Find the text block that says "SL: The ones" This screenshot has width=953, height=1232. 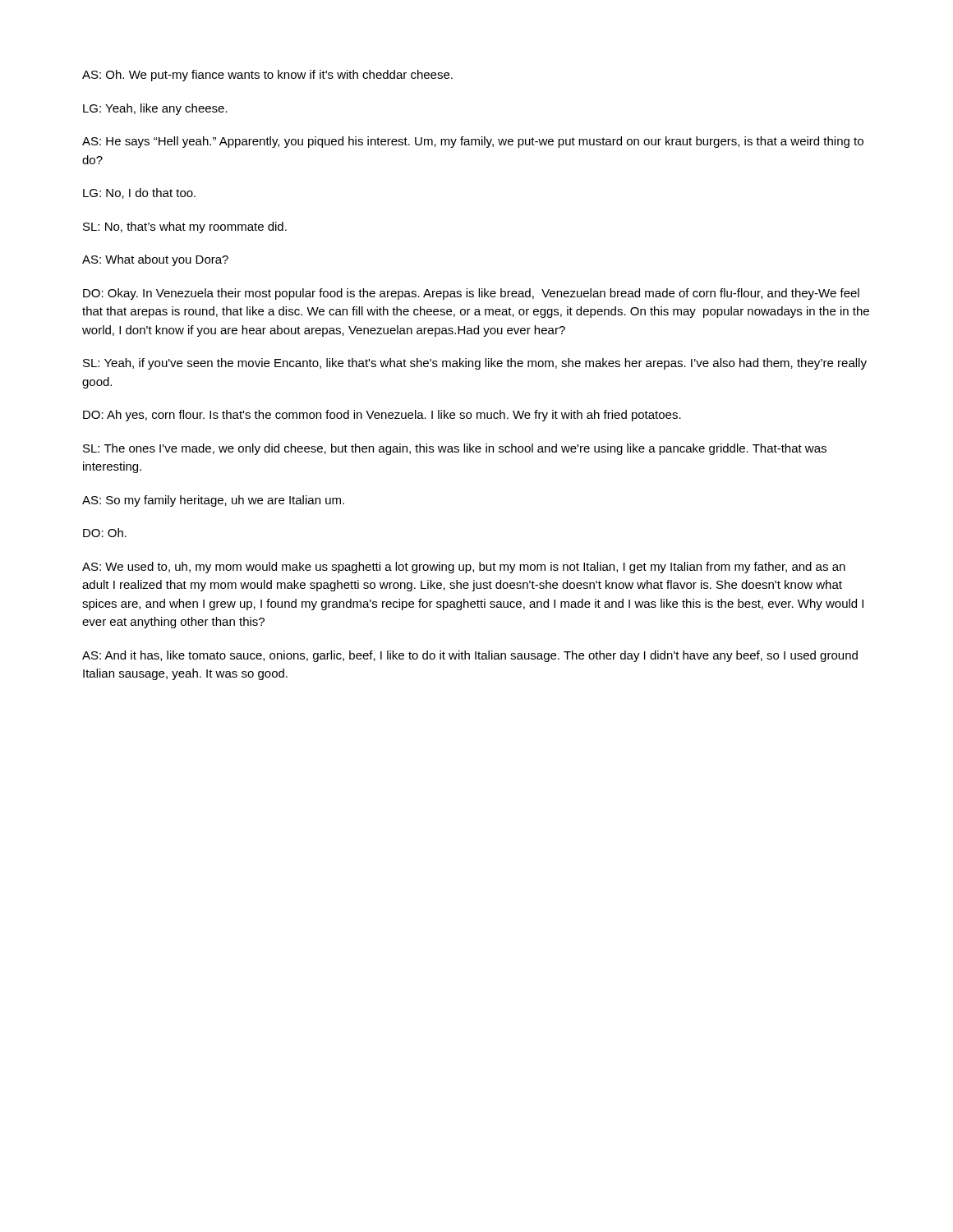click(x=455, y=457)
